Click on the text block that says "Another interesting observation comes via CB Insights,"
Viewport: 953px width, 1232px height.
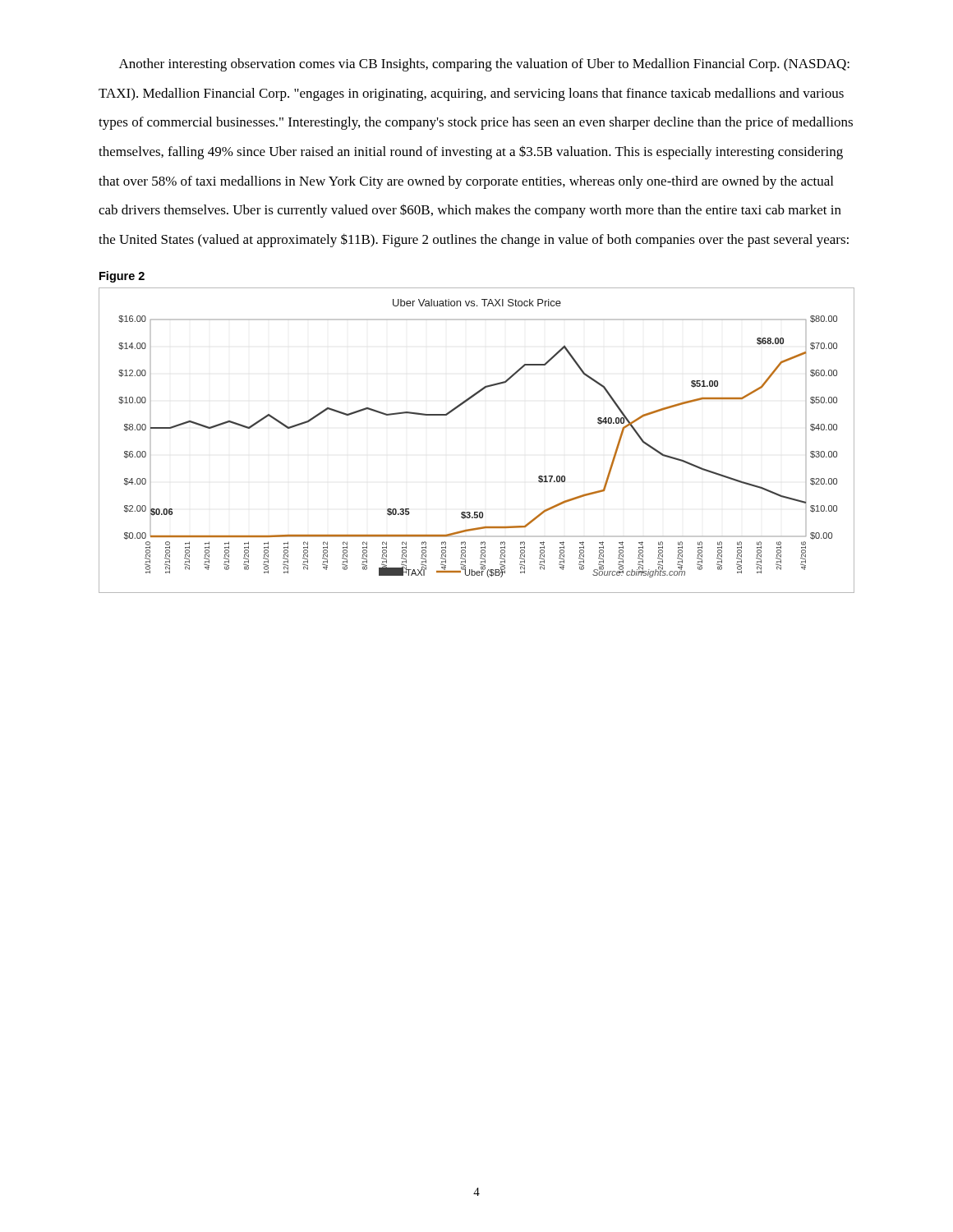click(x=476, y=152)
